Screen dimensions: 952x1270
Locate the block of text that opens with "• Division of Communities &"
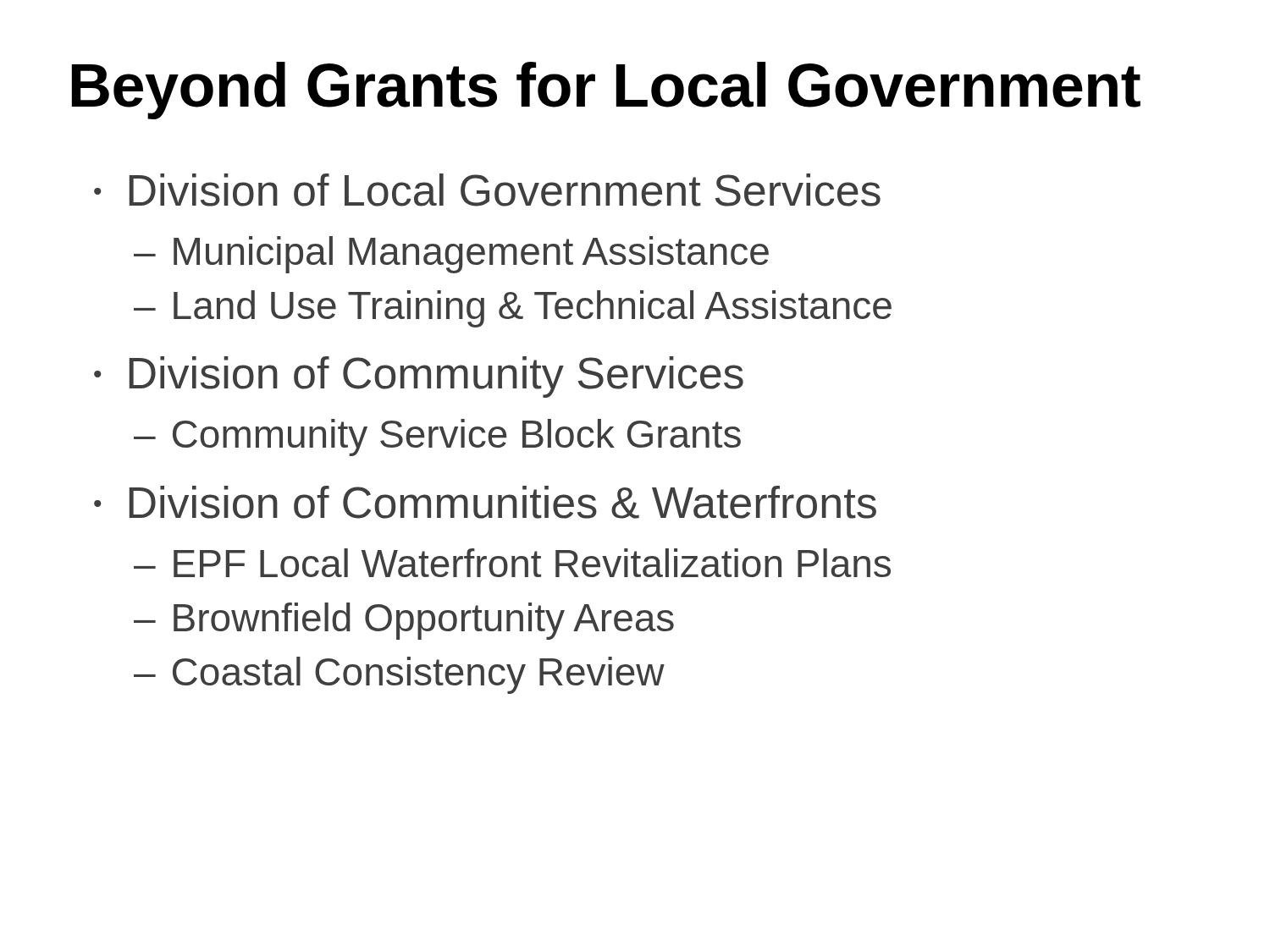click(648, 503)
